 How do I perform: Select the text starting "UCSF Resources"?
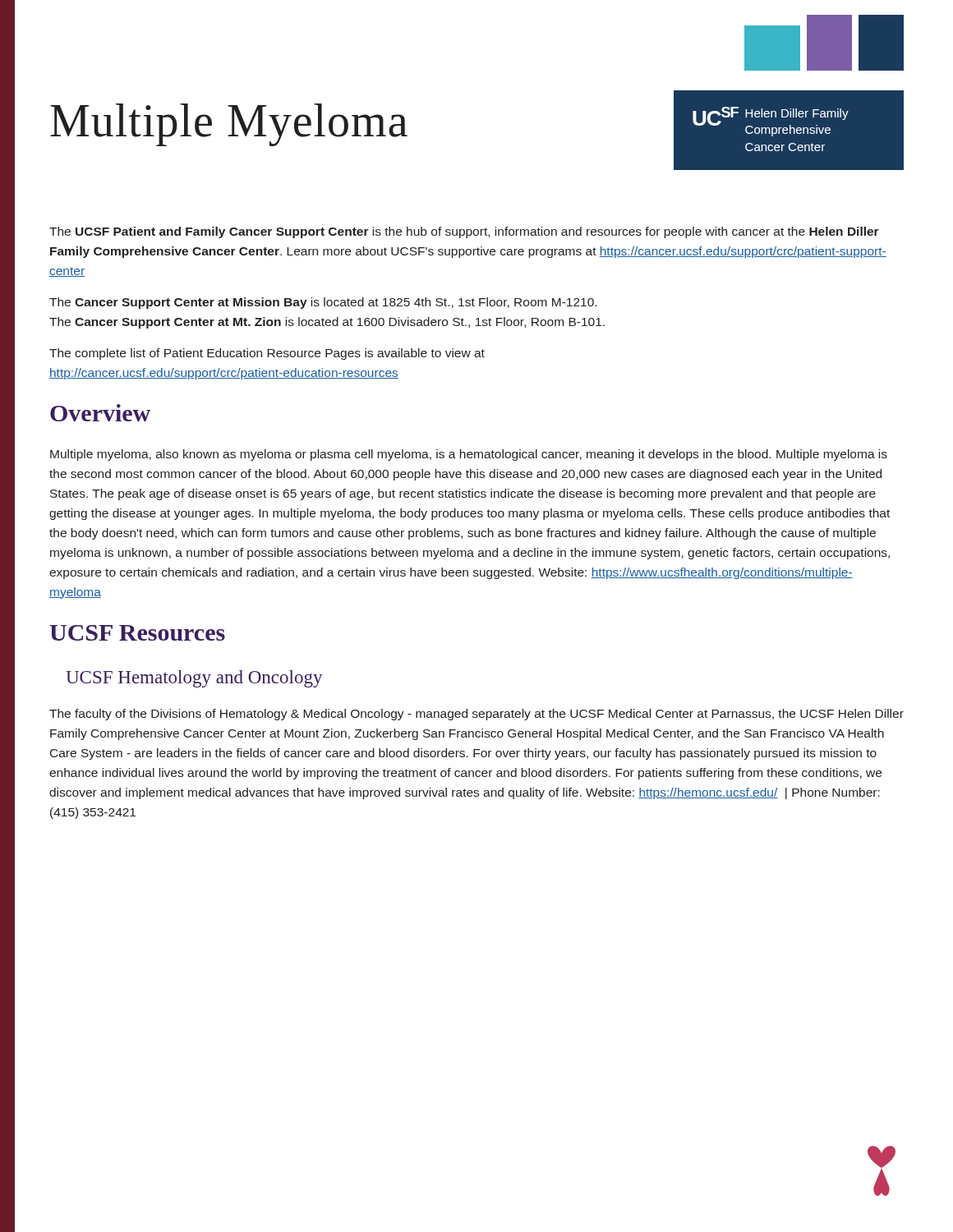point(137,633)
